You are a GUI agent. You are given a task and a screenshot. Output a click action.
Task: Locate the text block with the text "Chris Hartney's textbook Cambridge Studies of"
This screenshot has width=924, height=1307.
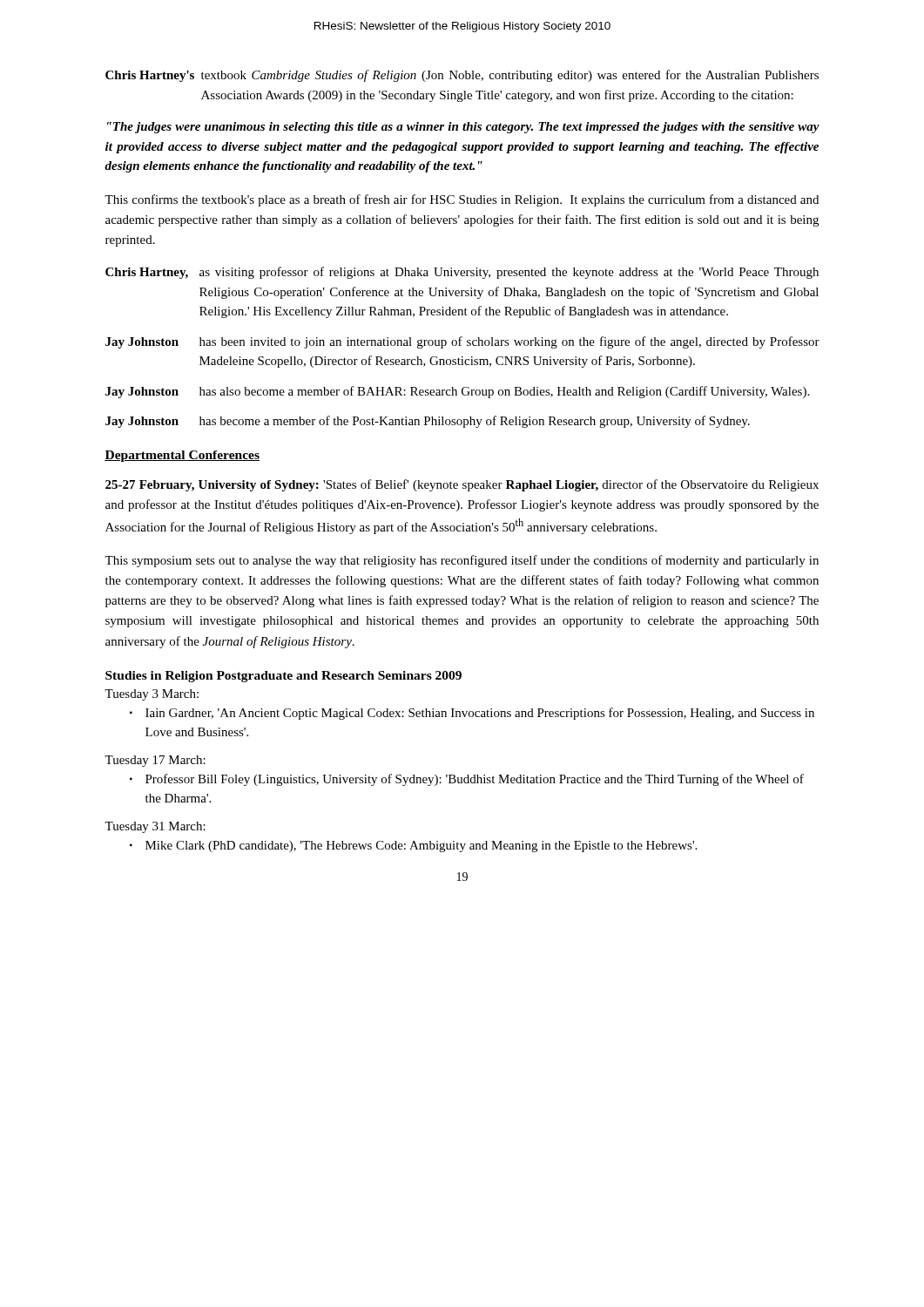[x=462, y=85]
